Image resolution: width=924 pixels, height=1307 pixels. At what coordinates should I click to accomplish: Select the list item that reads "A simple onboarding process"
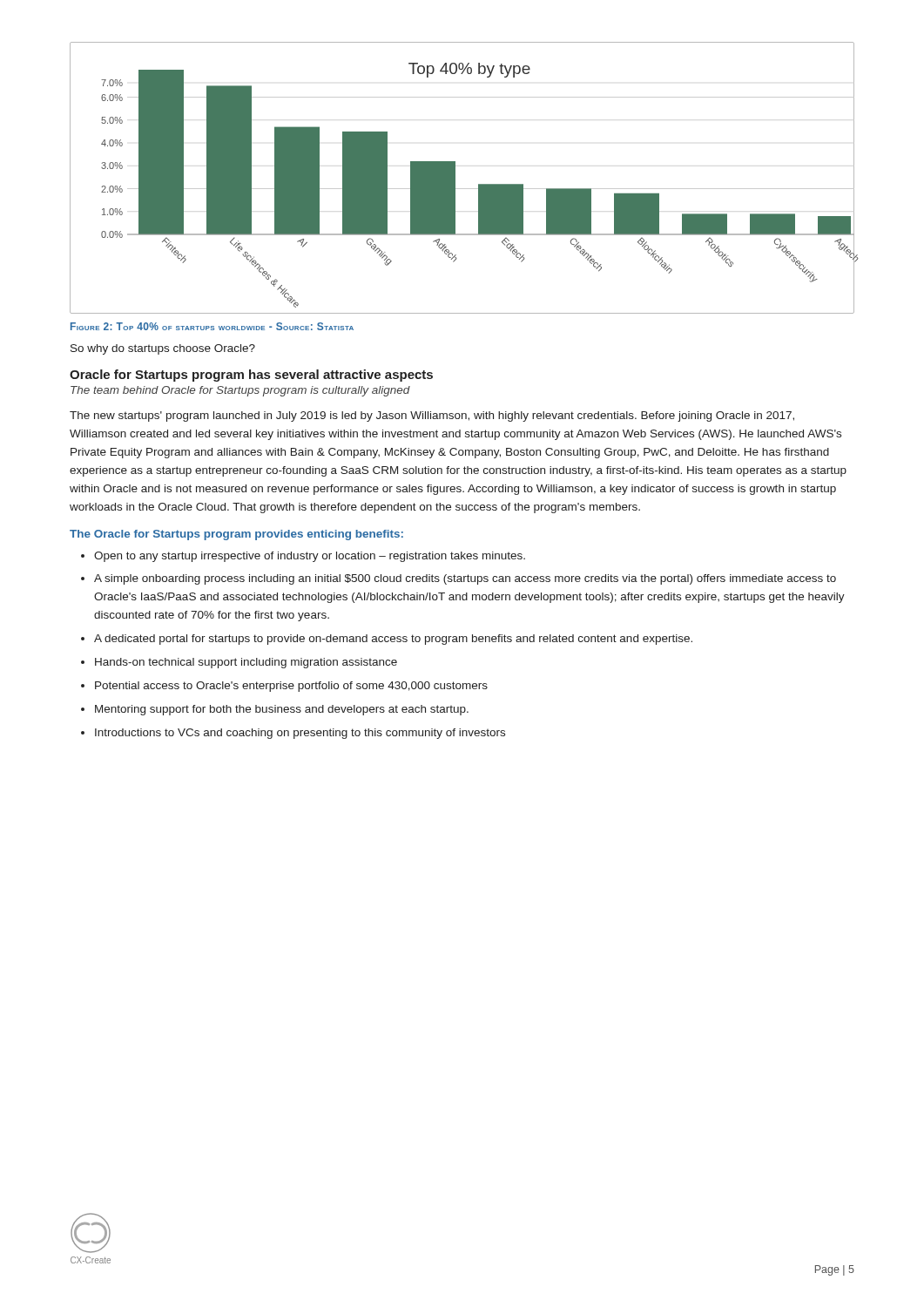coord(469,597)
